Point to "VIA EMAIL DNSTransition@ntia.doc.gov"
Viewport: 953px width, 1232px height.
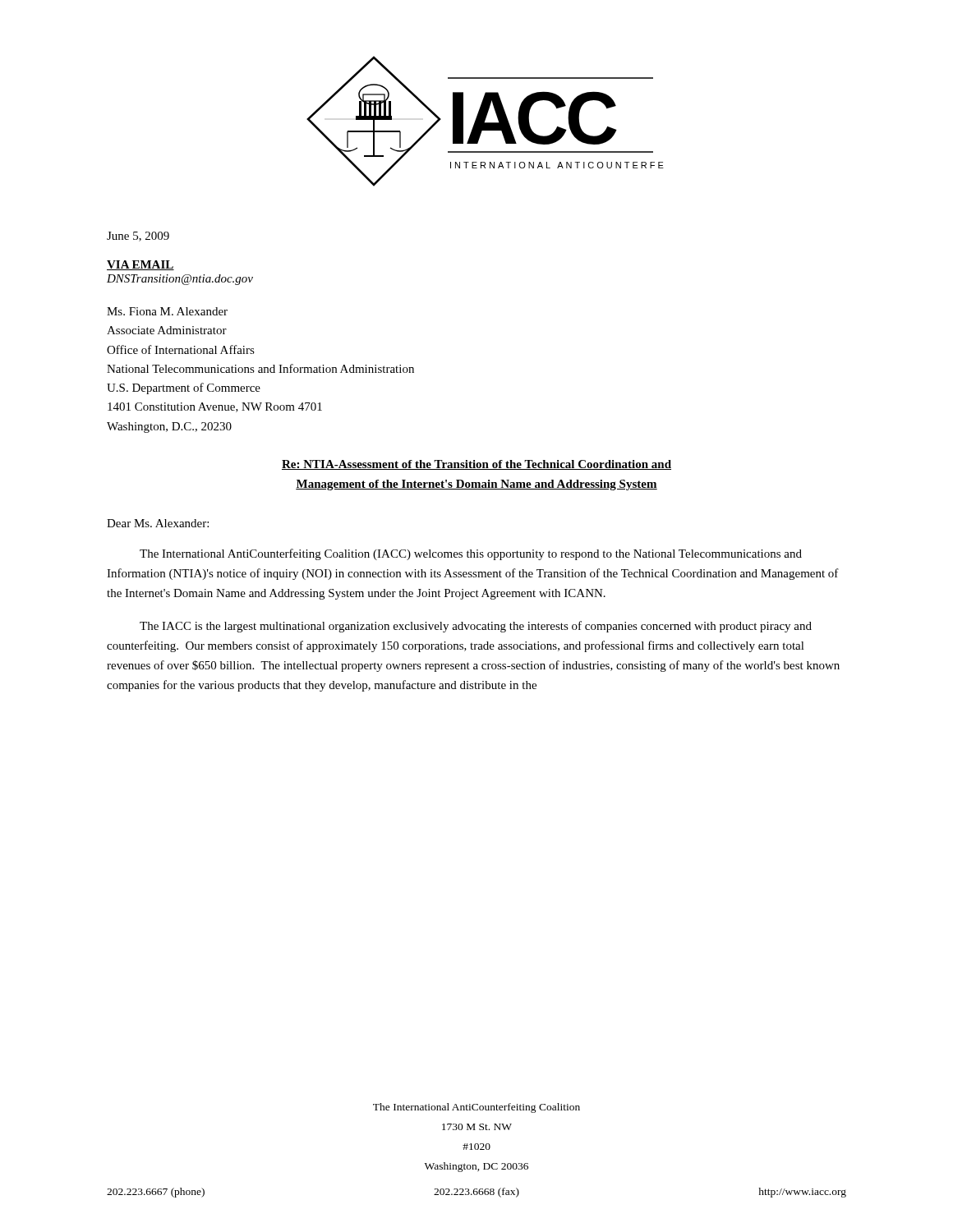(140, 265)
